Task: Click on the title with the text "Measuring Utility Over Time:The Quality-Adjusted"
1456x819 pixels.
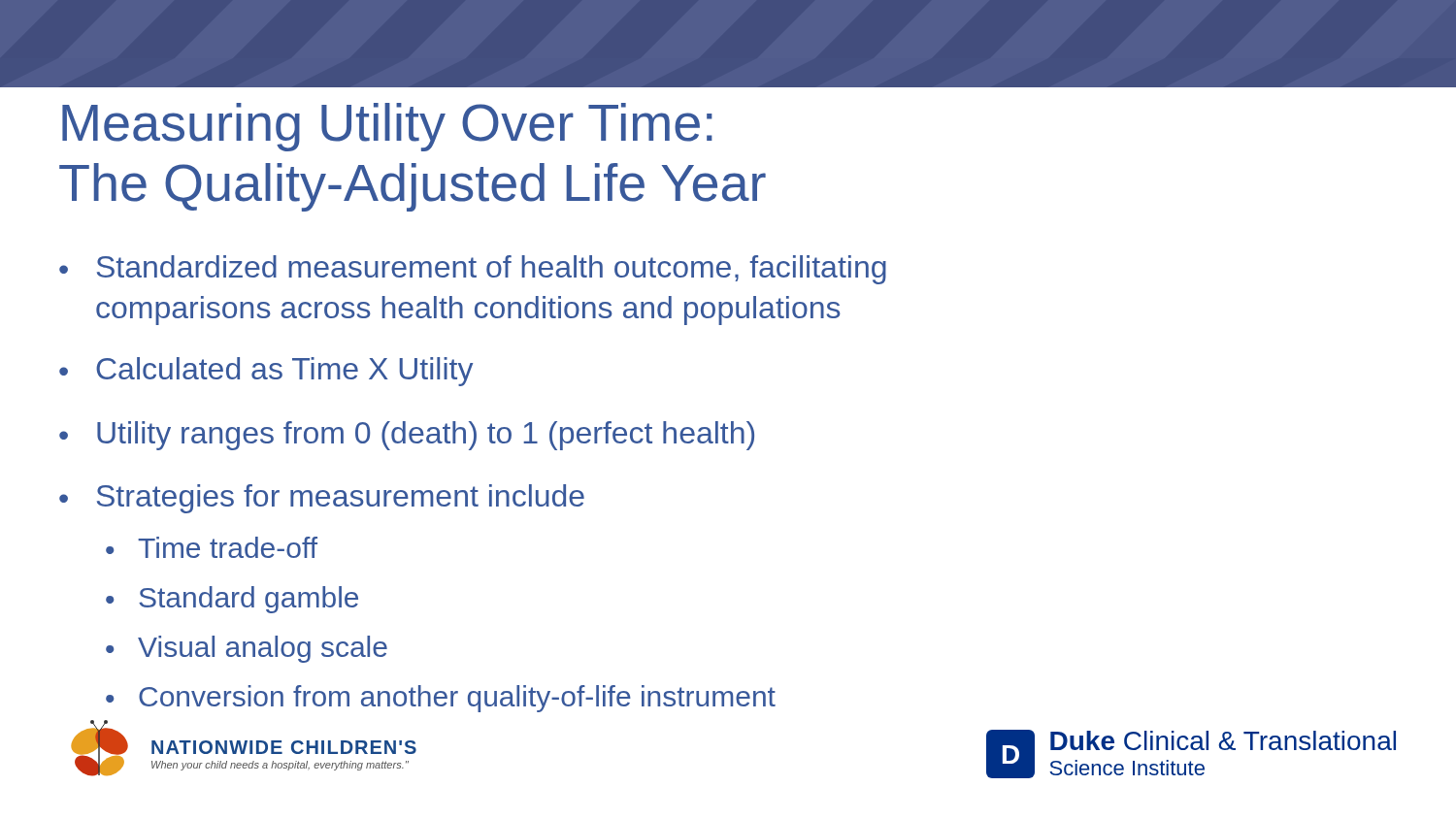Action: (728, 152)
